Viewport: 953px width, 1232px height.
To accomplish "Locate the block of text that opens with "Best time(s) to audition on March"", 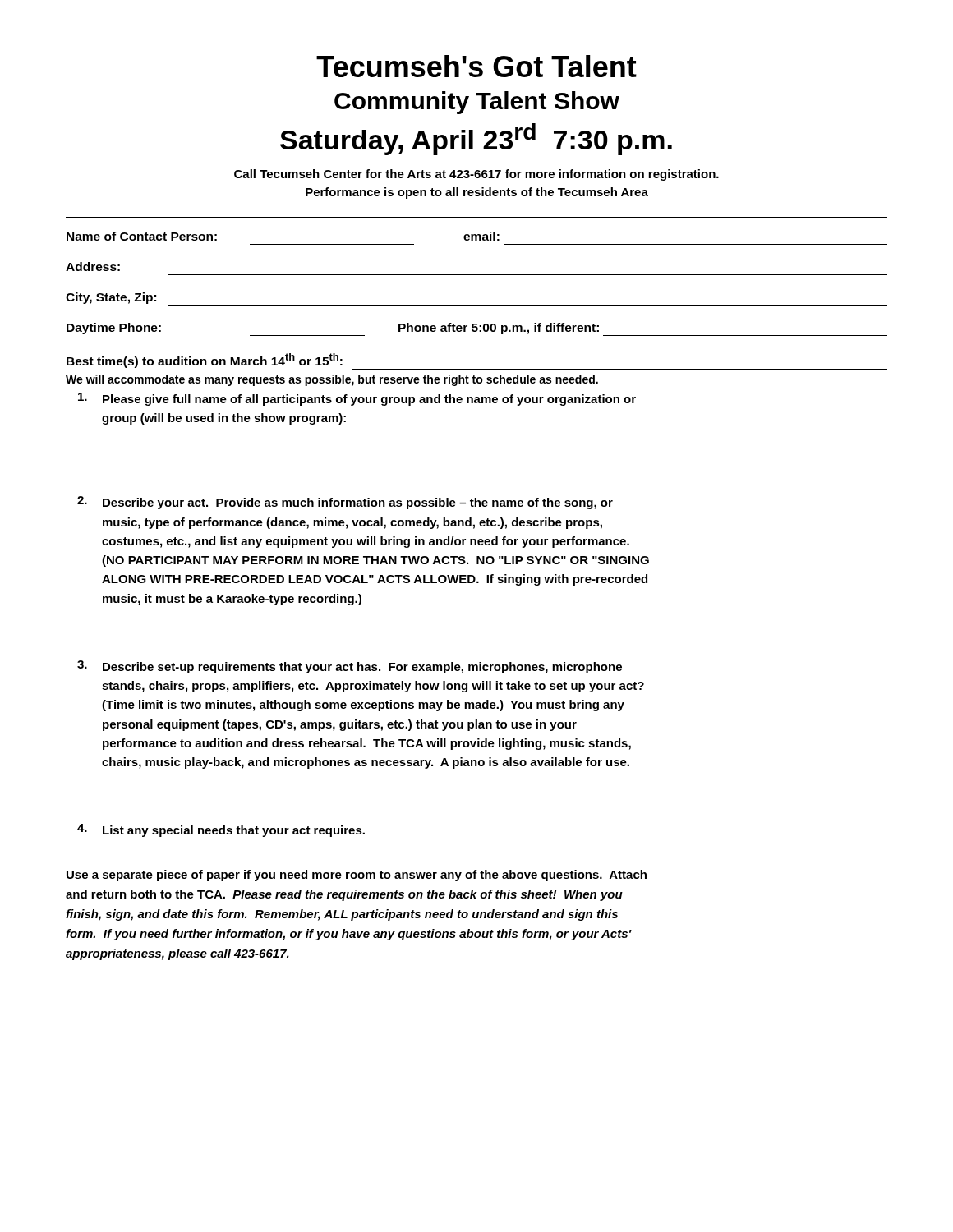I will 476,360.
